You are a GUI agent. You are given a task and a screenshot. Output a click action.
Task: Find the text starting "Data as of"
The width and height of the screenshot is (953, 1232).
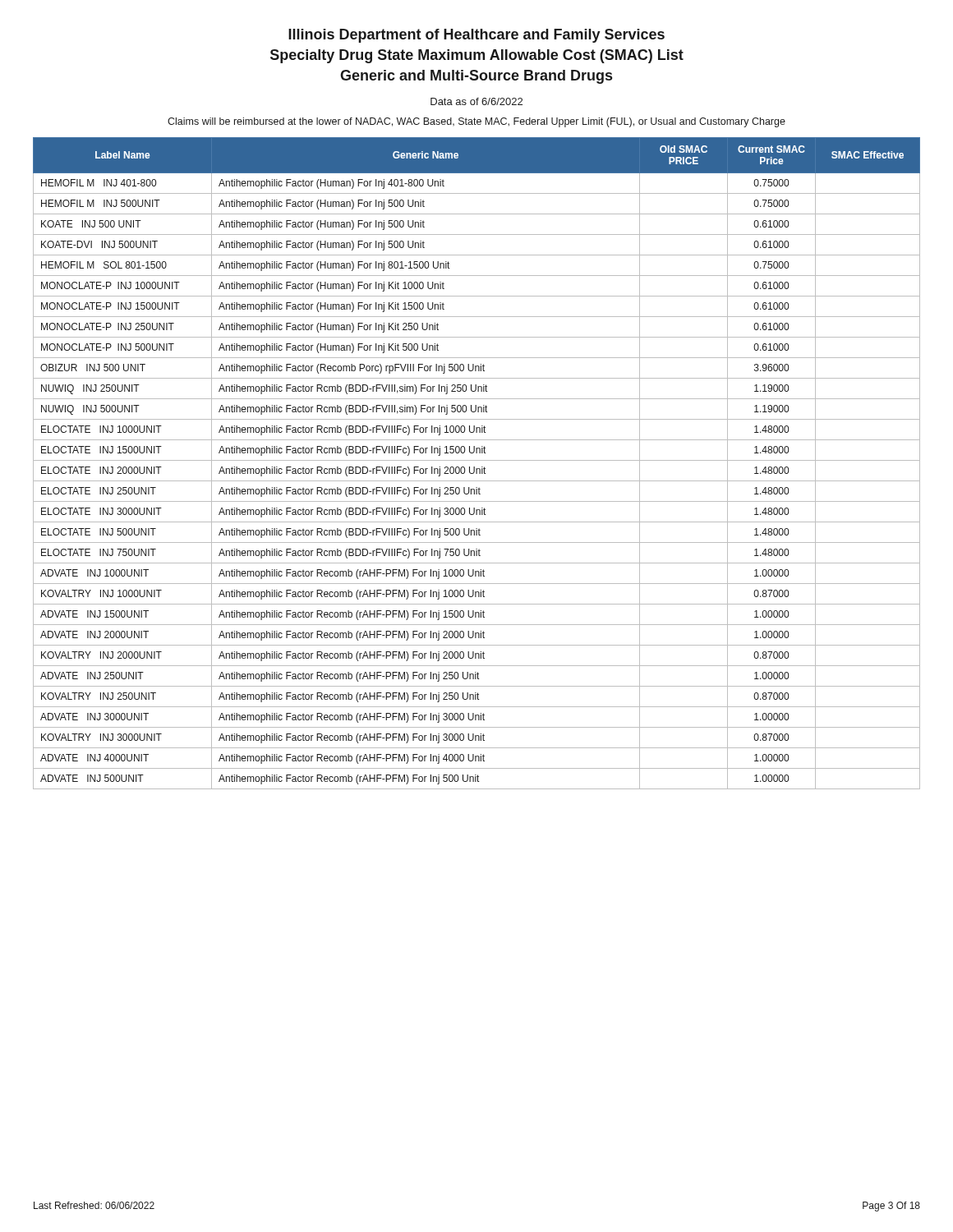coord(476,101)
